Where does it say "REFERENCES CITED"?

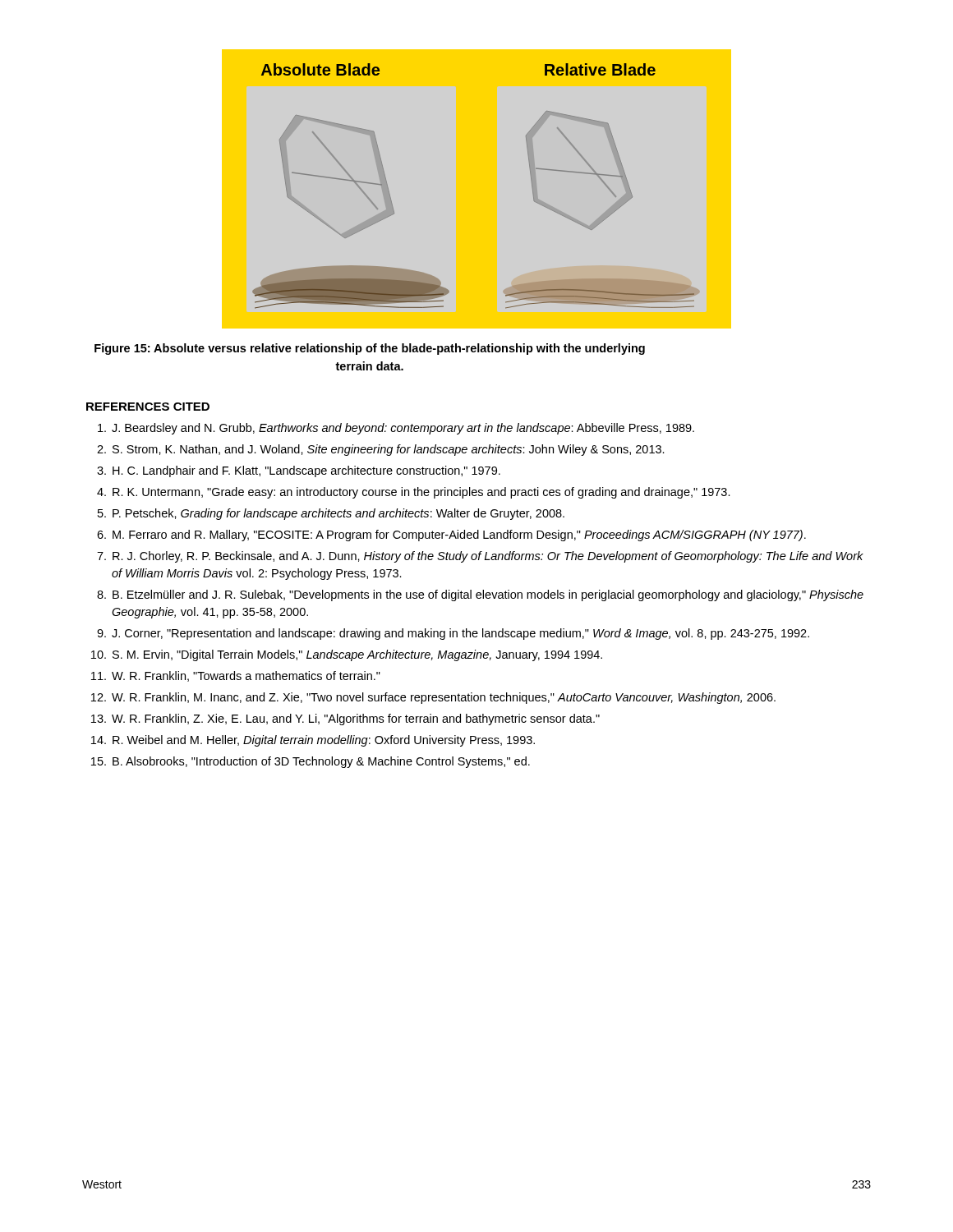coord(148,406)
